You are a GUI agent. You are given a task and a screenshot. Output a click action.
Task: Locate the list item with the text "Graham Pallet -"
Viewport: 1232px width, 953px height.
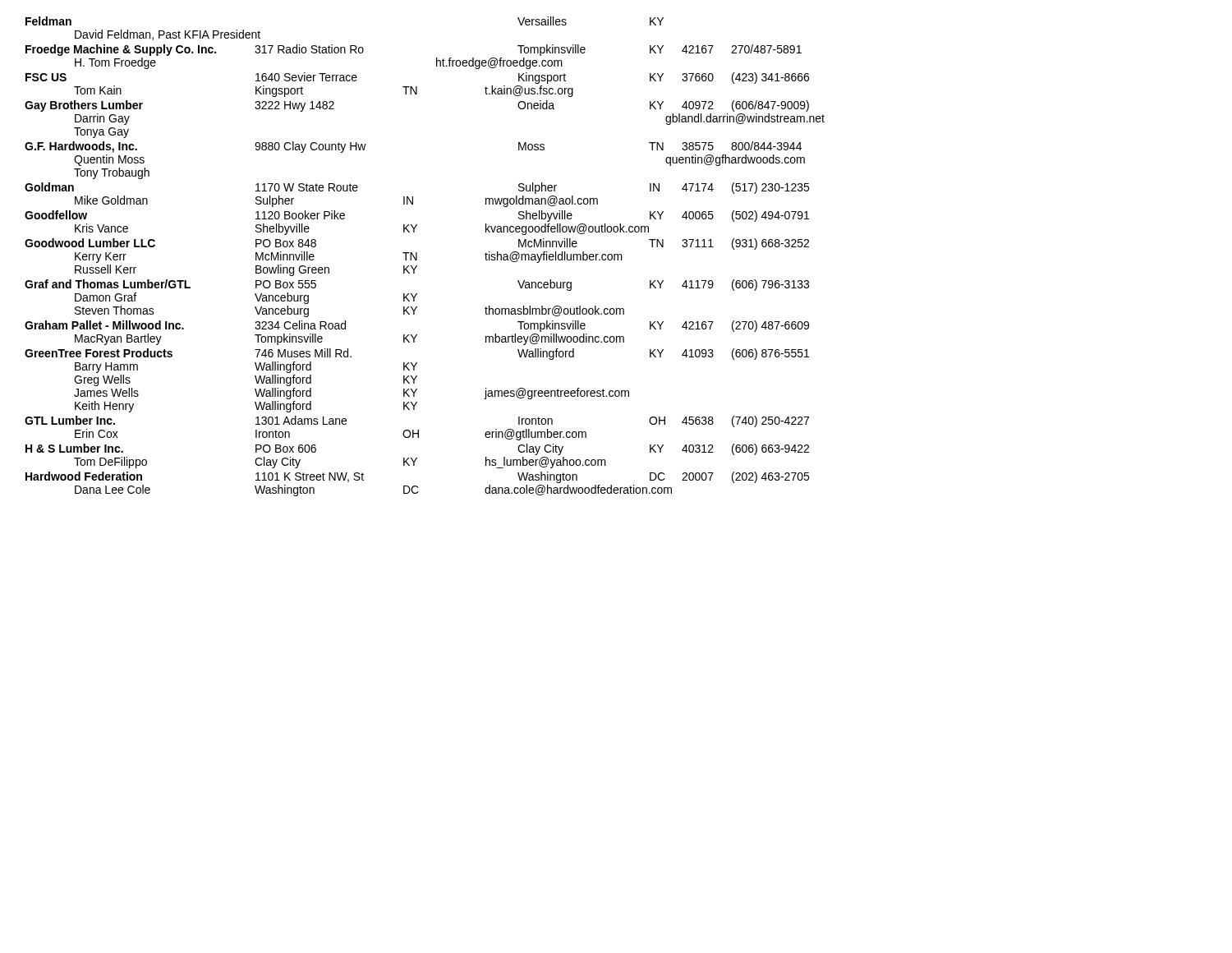point(616,332)
